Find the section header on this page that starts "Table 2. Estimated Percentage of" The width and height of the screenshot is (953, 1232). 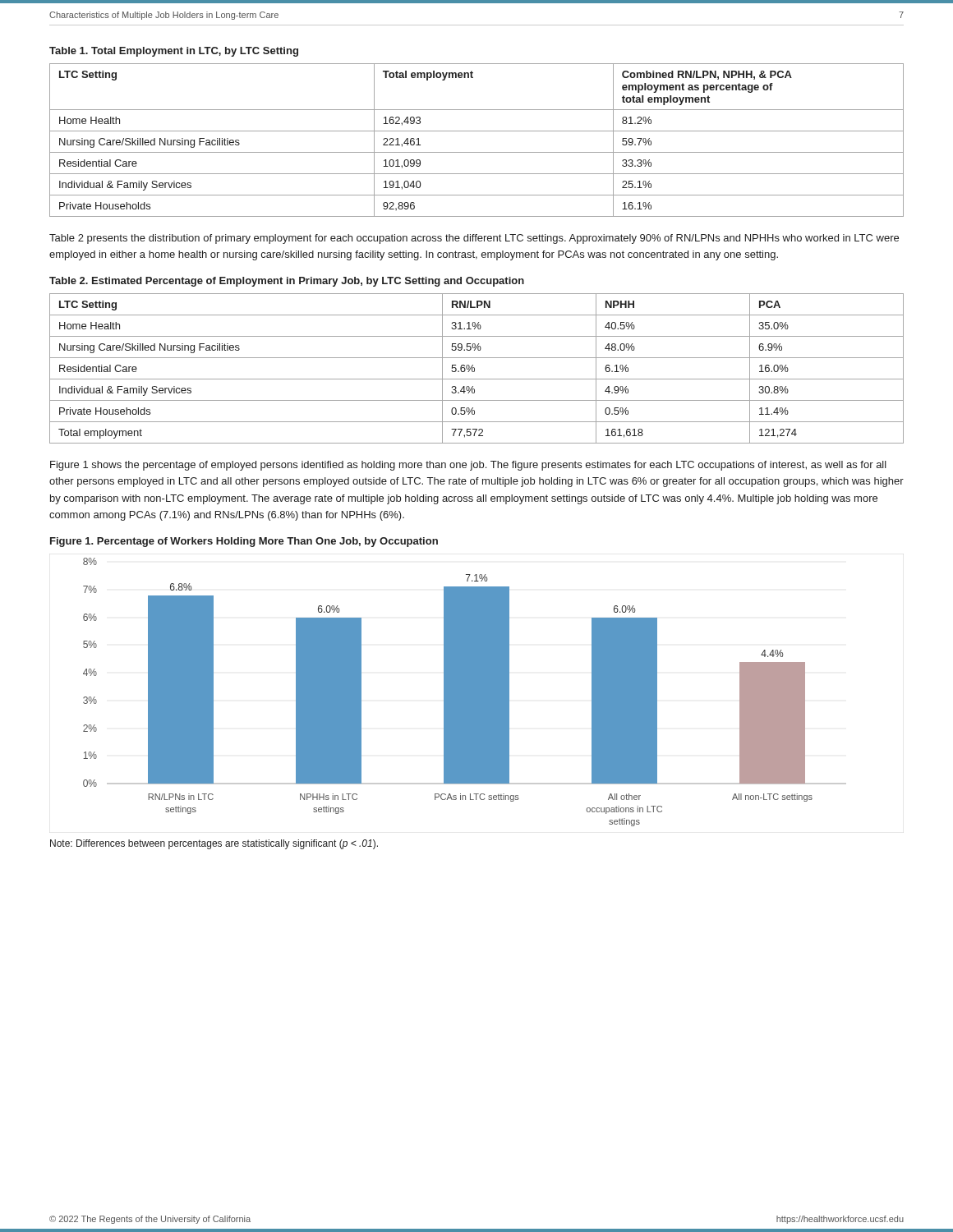(287, 281)
